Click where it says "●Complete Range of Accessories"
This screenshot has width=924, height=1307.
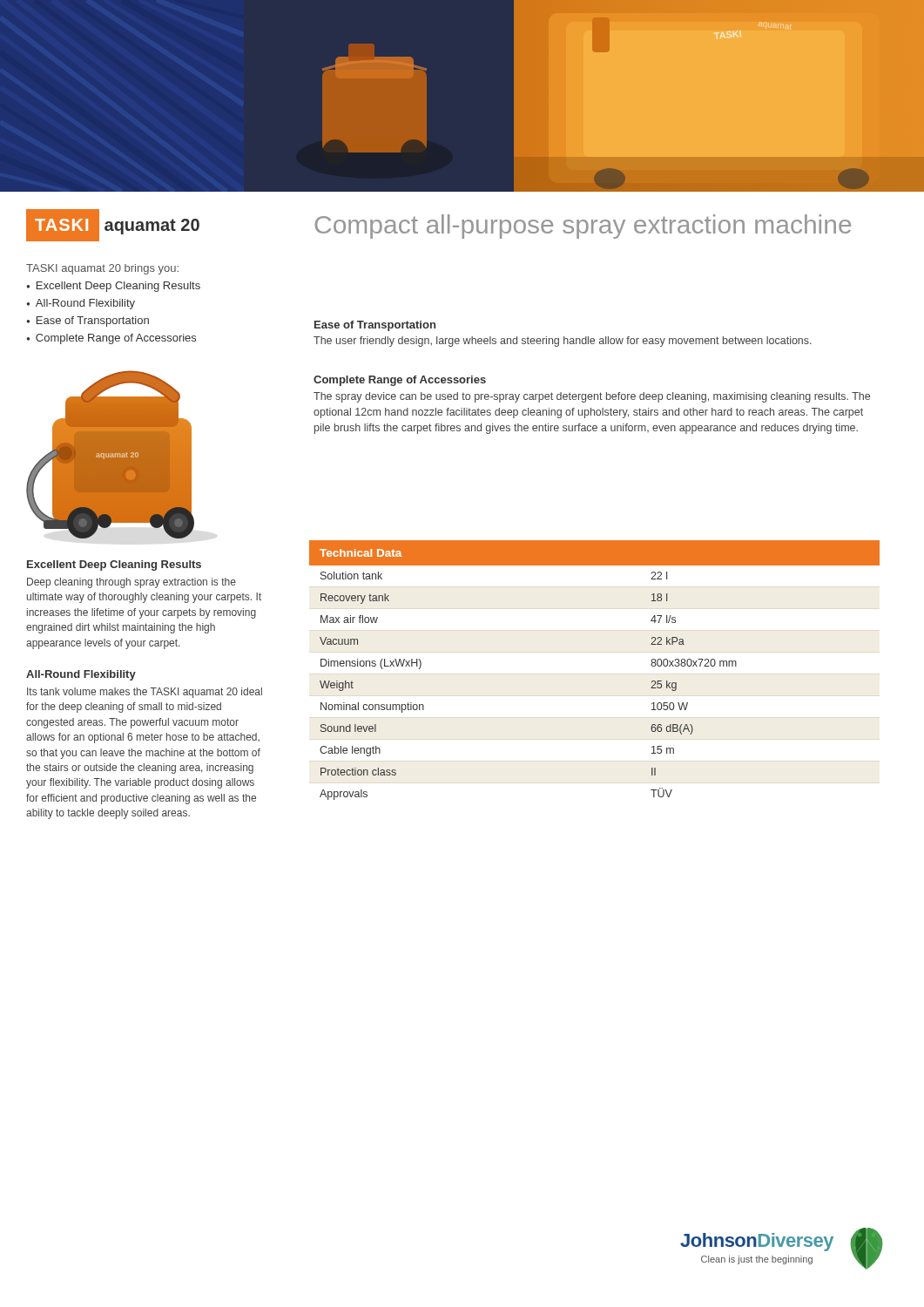(x=111, y=338)
